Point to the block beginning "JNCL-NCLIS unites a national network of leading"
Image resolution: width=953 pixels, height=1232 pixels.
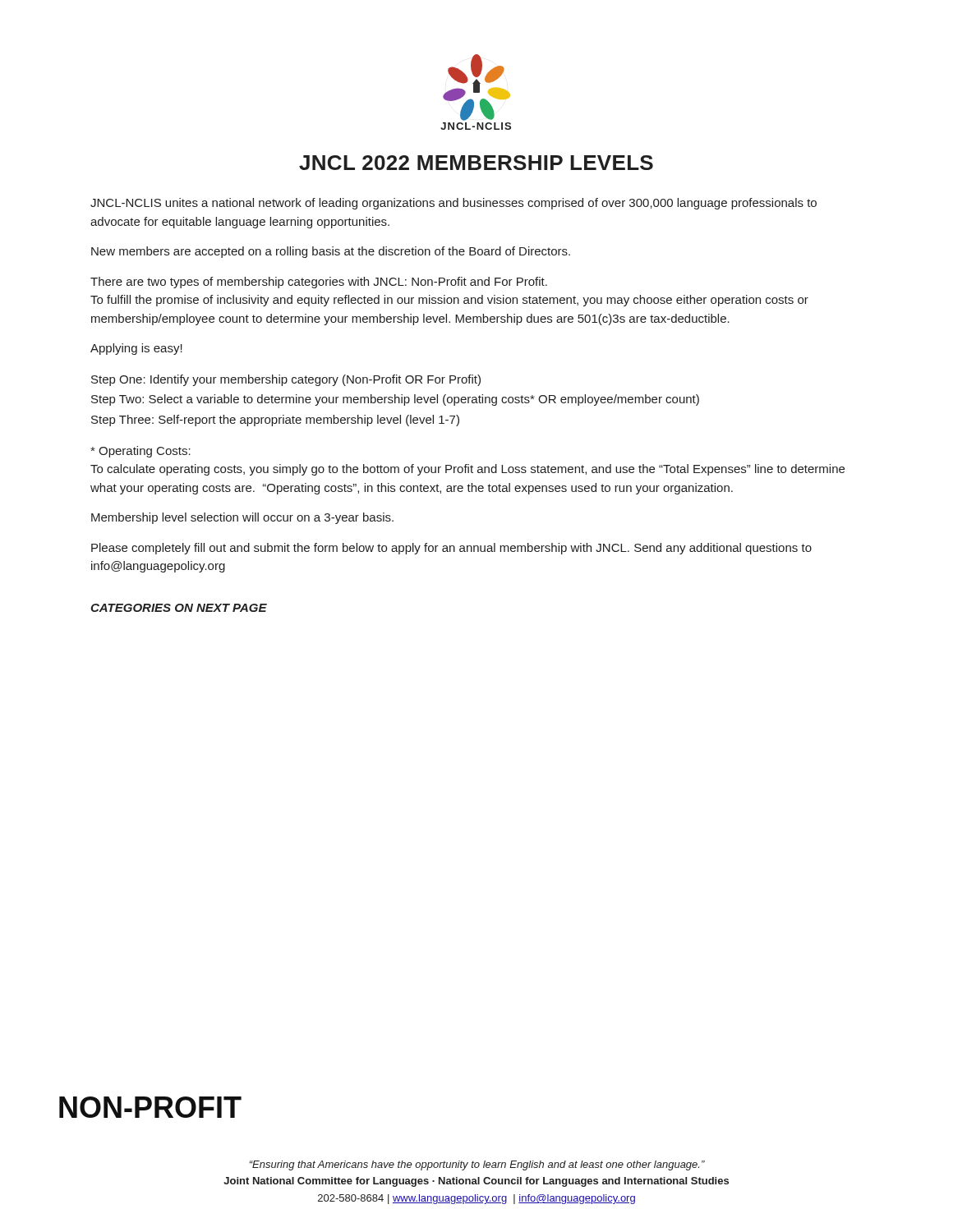(x=454, y=212)
